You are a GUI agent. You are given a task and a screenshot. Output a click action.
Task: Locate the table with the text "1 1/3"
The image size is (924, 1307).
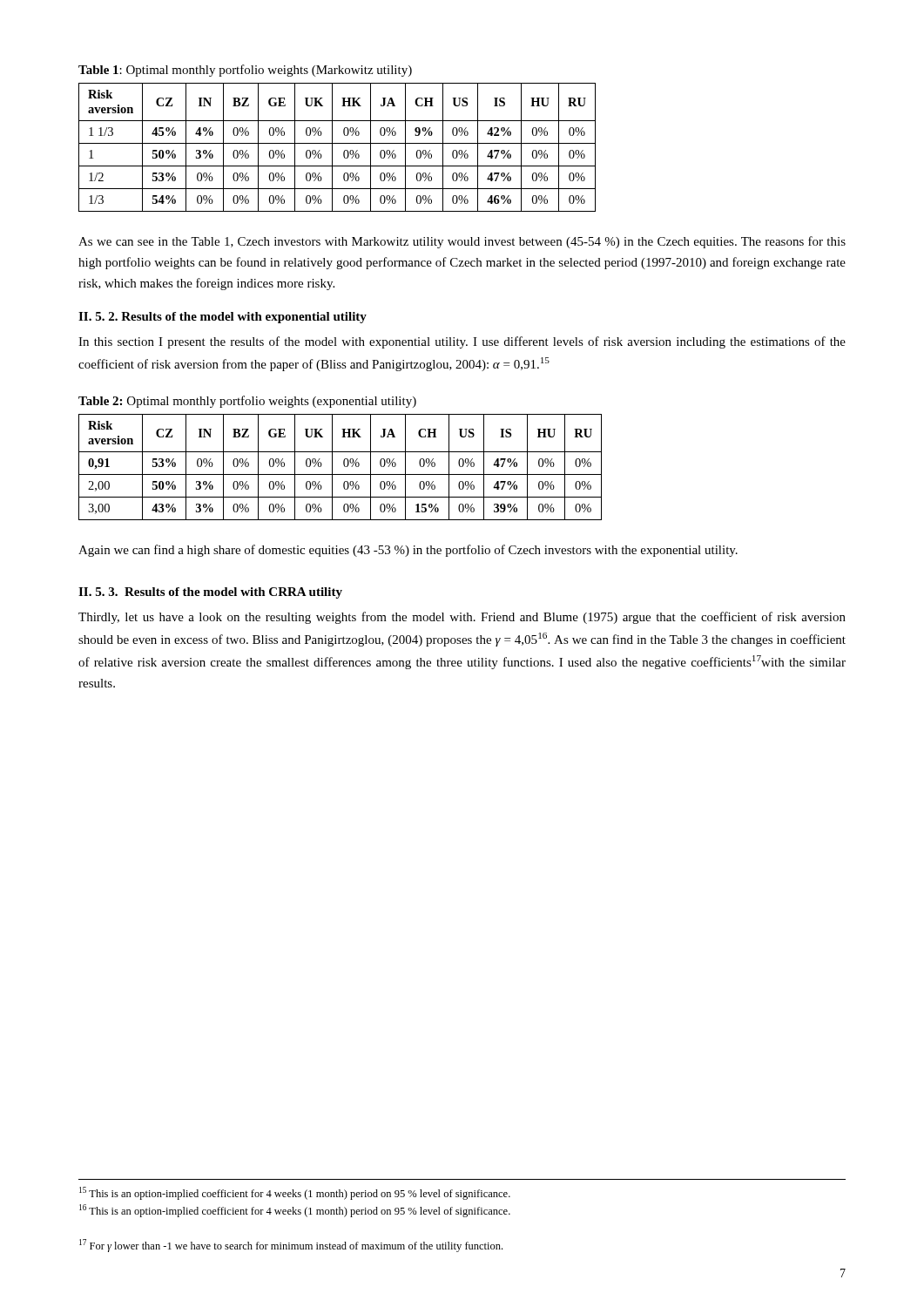(462, 147)
